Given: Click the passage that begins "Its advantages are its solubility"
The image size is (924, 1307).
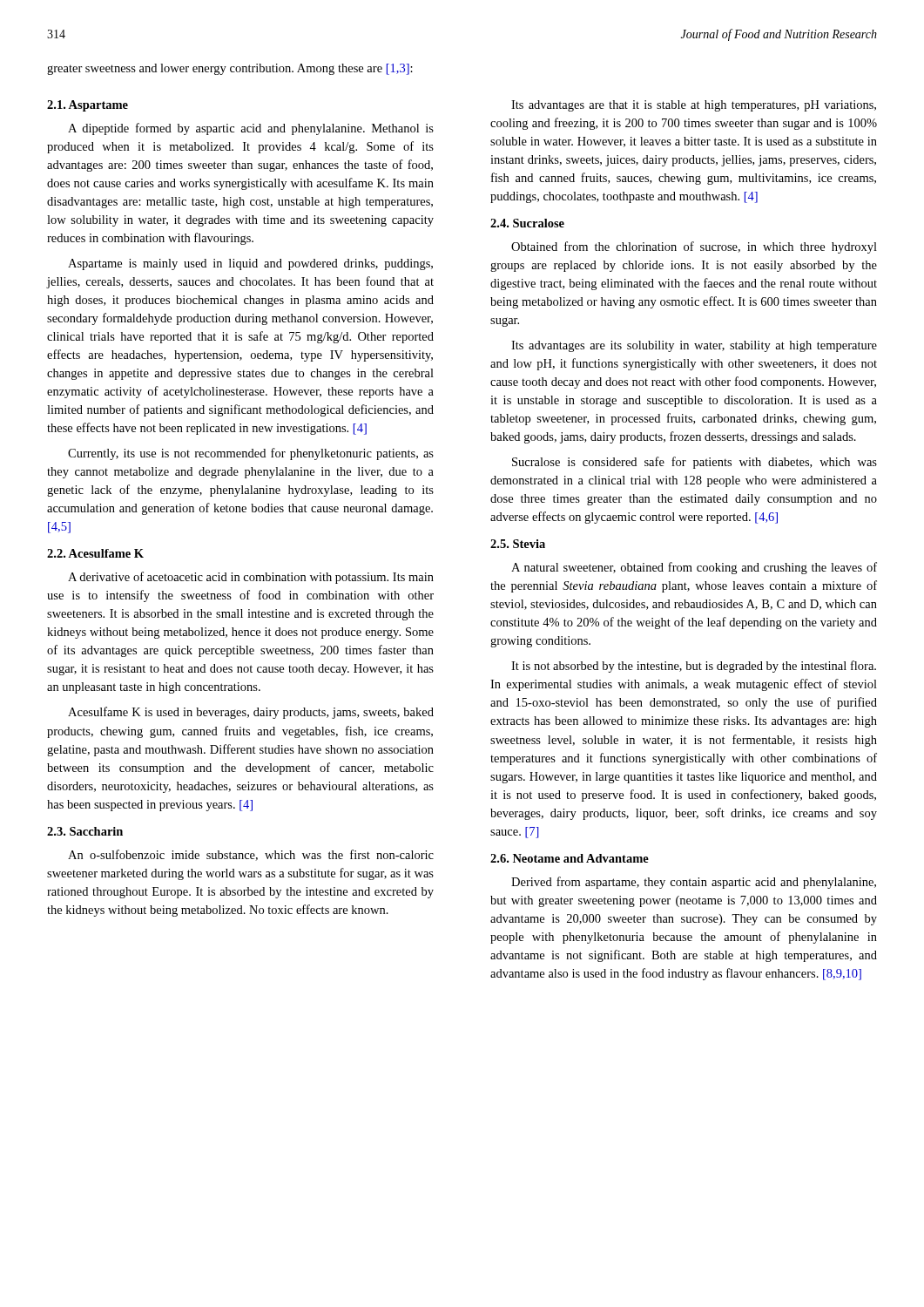Looking at the screenshot, I should [x=684, y=391].
